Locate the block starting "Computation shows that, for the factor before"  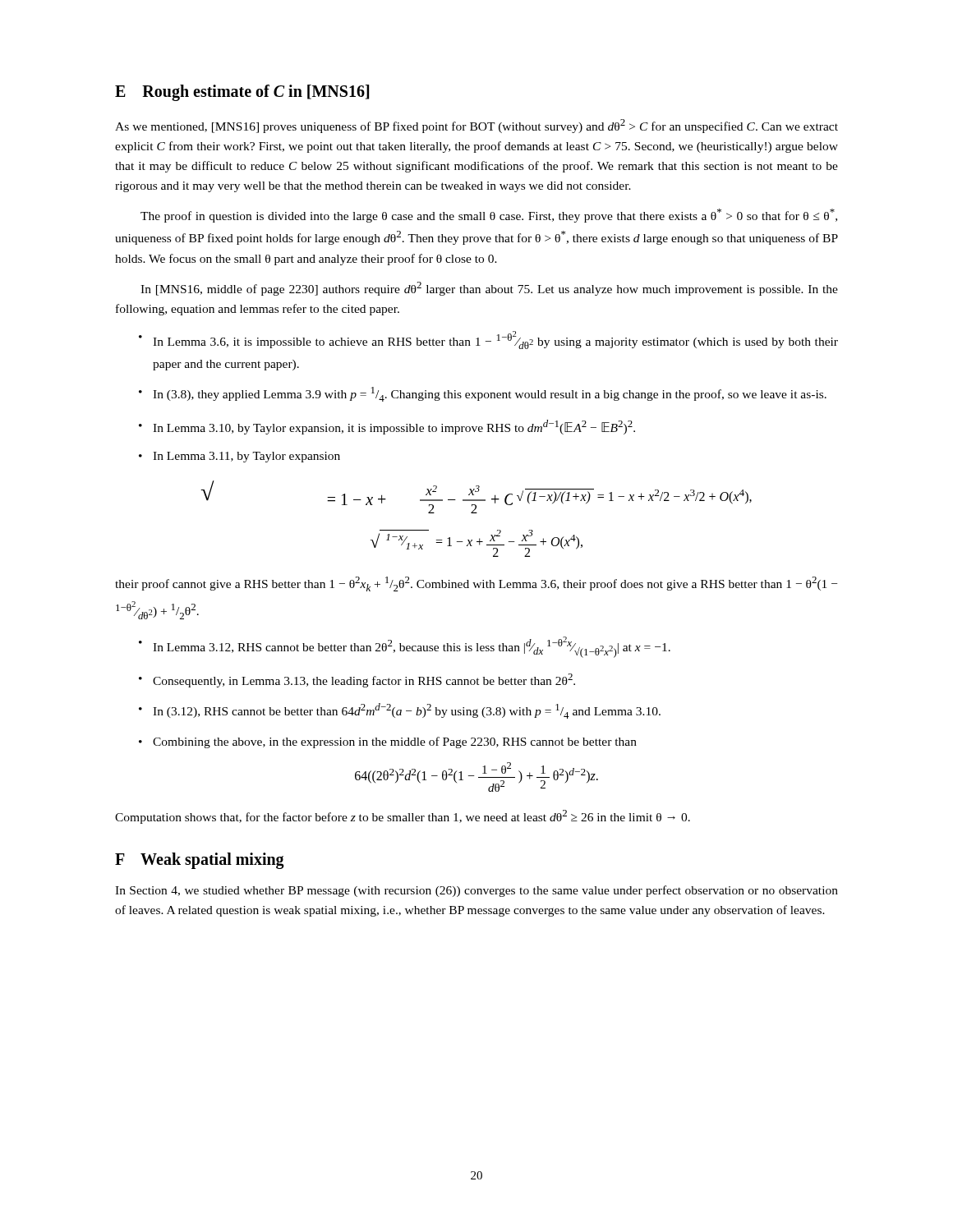click(x=476, y=816)
